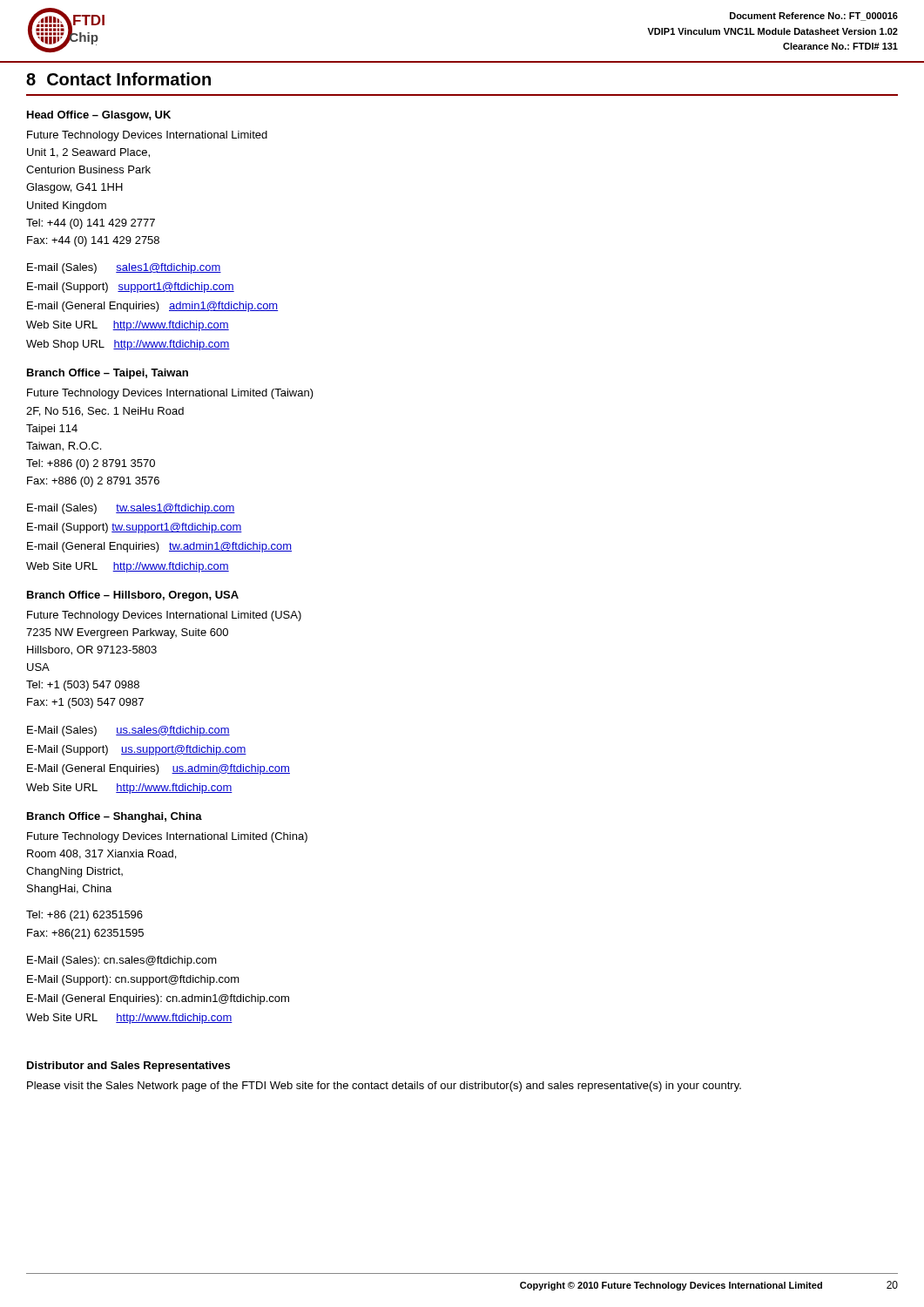Click on the region starting "Head Office – Glasgow, UK"
Image resolution: width=924 pixels, height=1307 pixels.
pyautogui.click(x=99, y=115)
